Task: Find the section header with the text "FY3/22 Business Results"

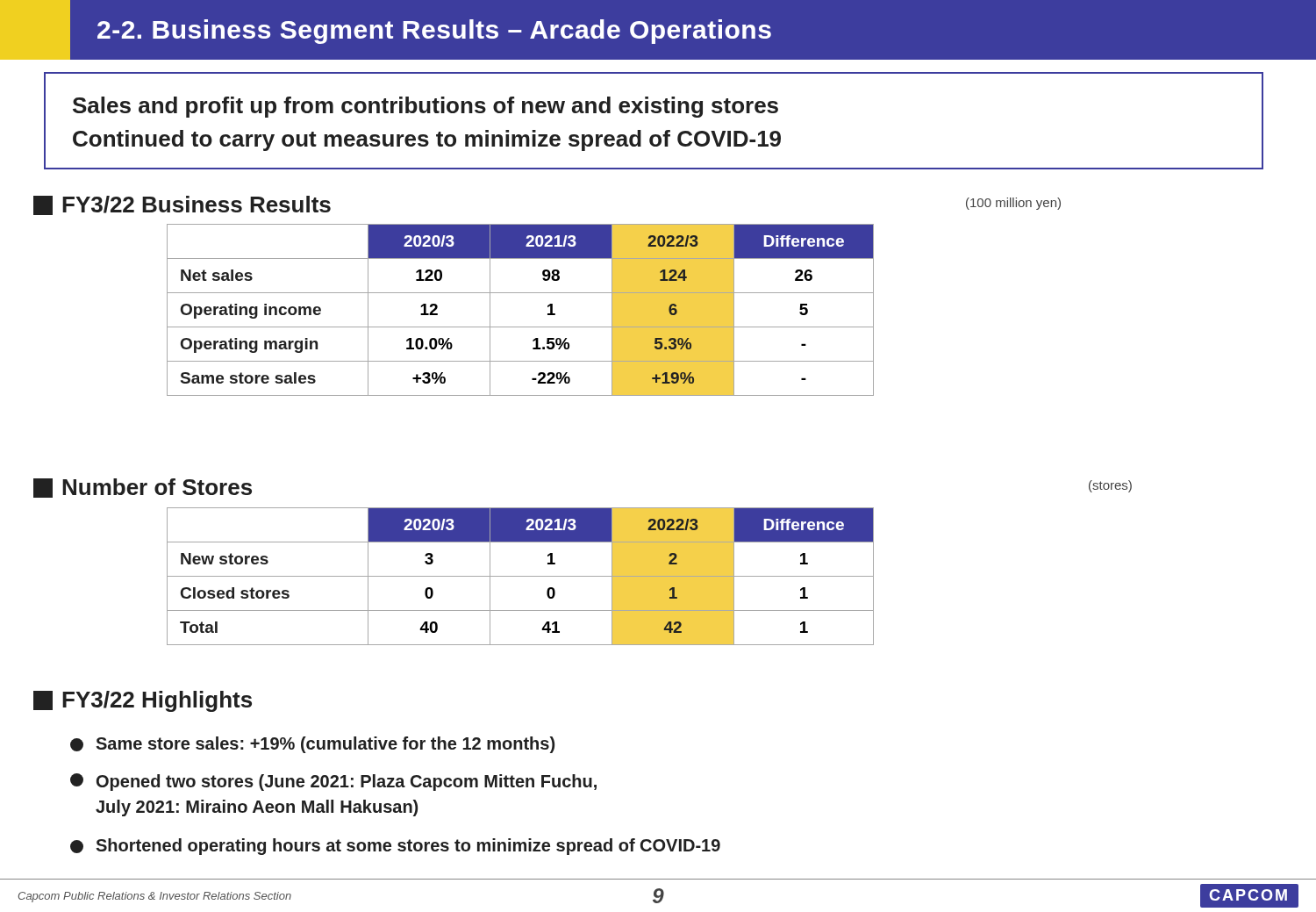Action: (182, 205)
